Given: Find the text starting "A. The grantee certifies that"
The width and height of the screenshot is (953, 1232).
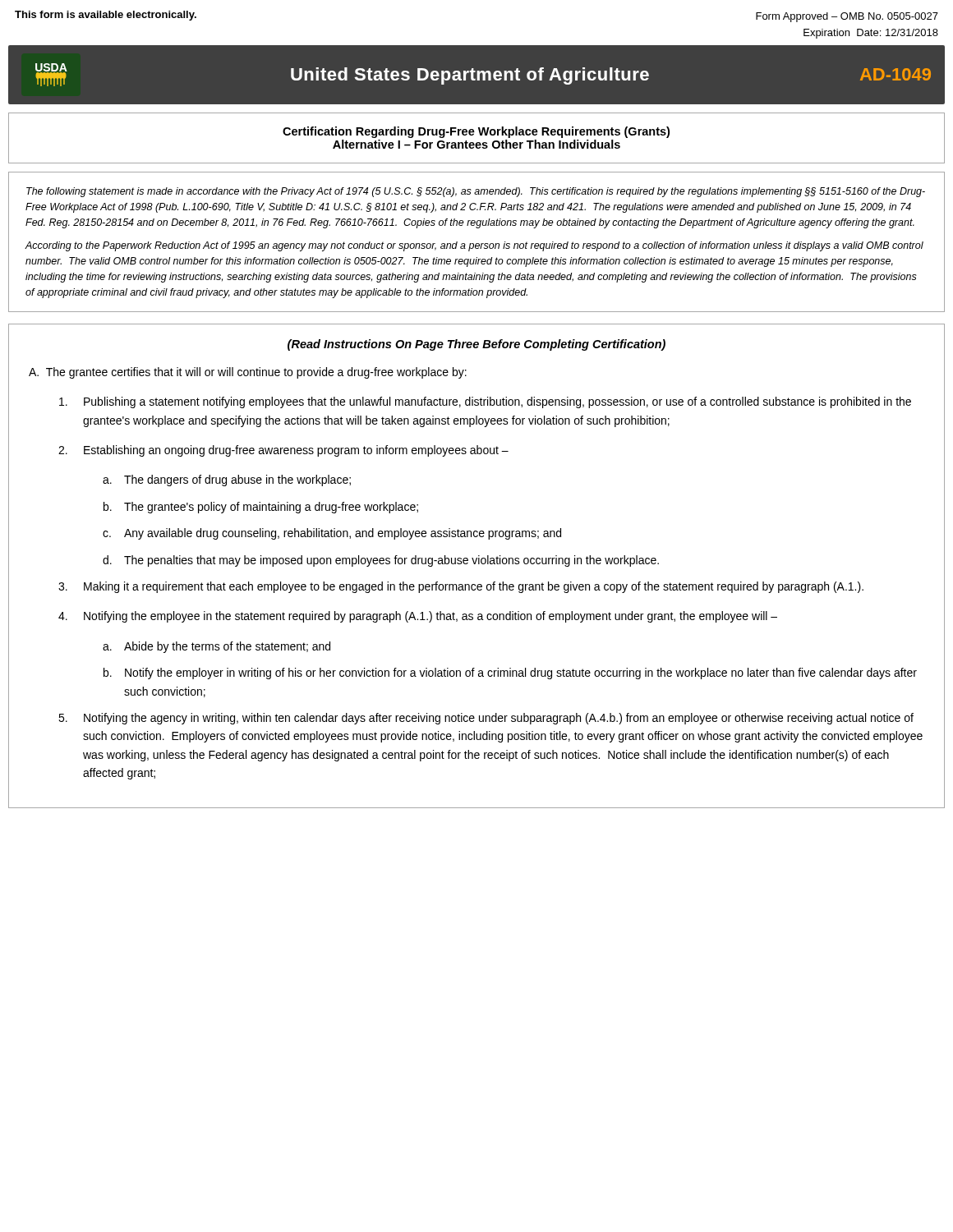Looking at the screenshot, I should point(248,372).
